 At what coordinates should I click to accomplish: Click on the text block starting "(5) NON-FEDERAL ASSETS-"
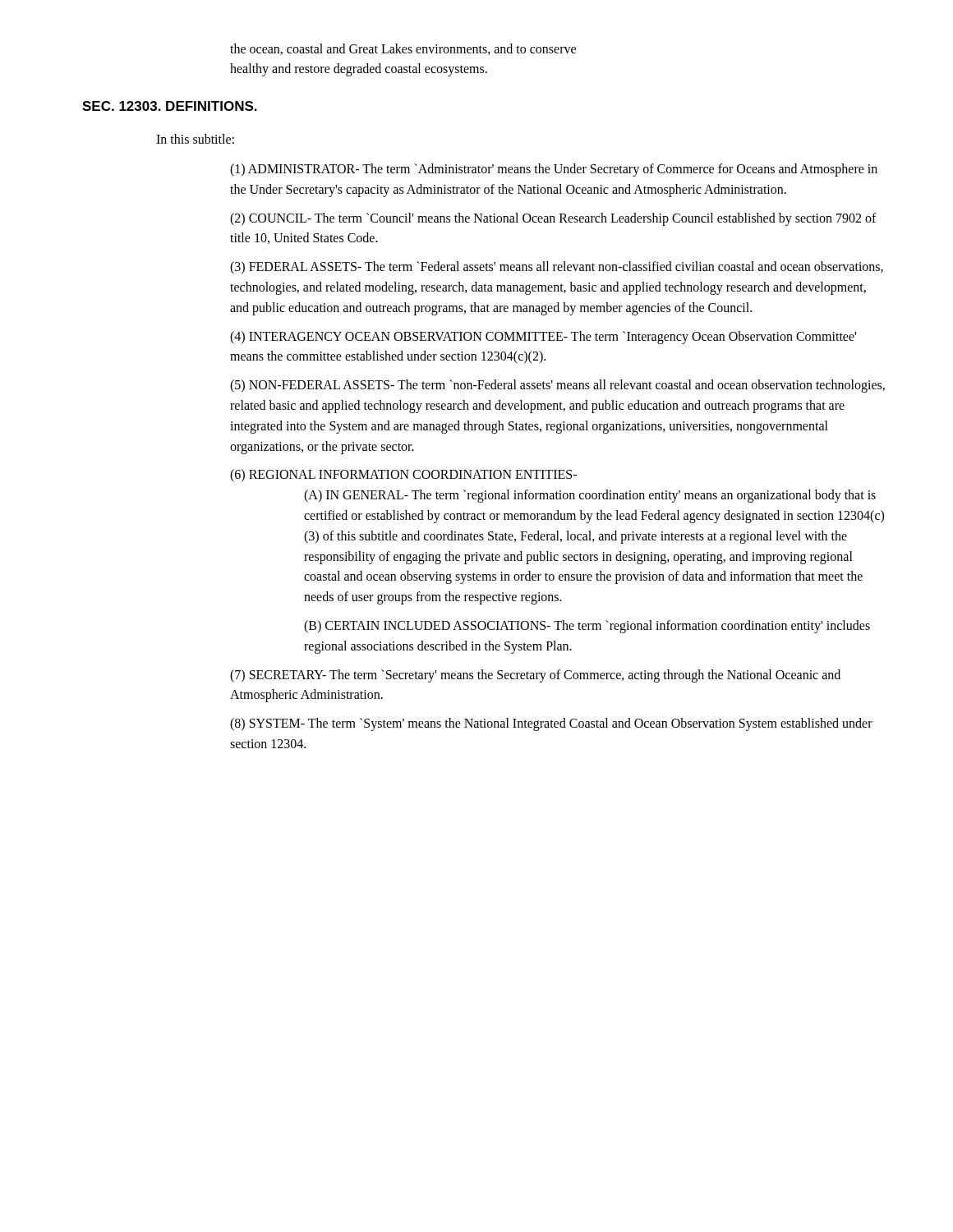(558, 415)
